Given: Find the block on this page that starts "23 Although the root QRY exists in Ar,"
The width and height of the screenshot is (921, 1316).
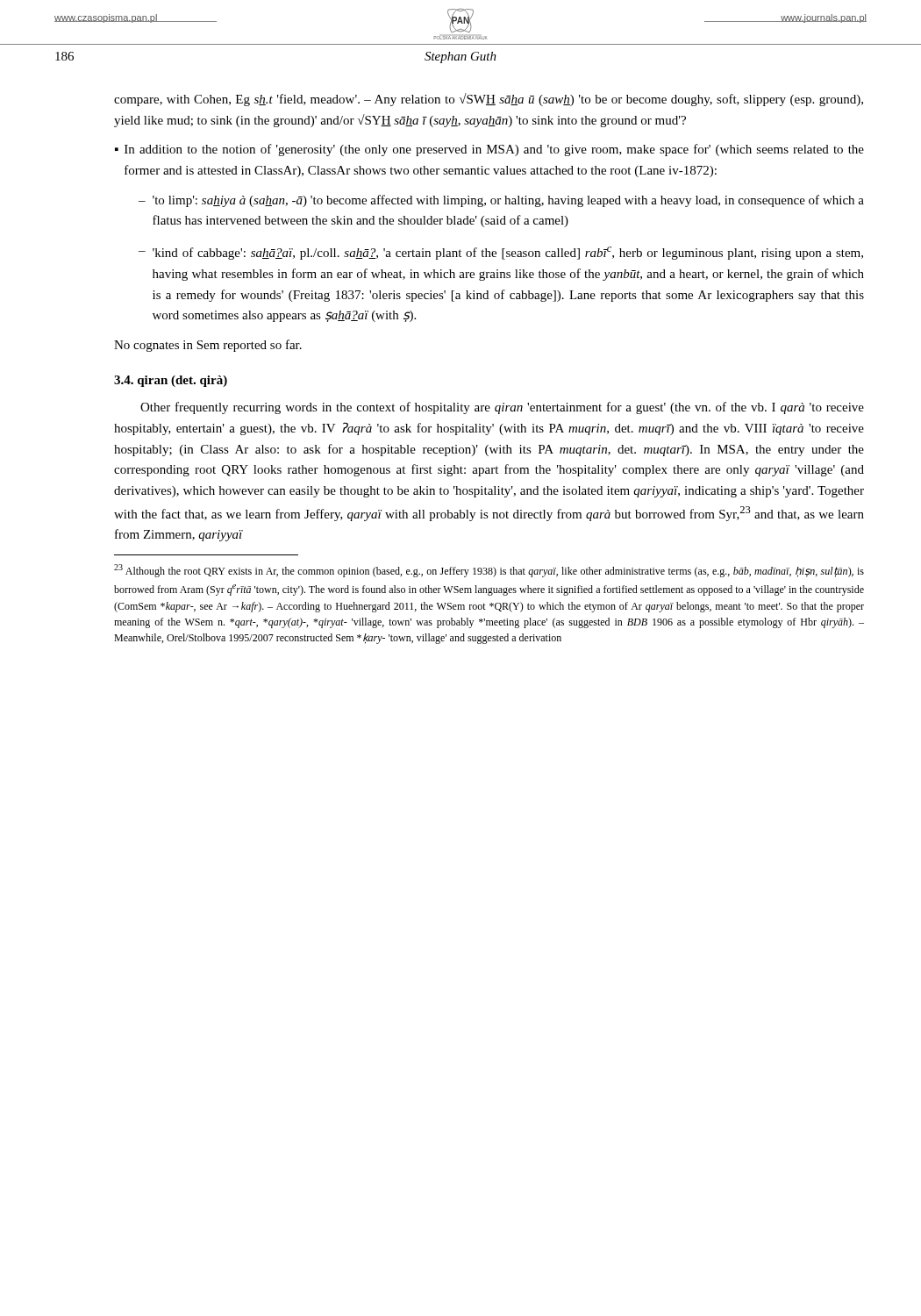Looking at the screenshot, I should (x=489, y=603).
